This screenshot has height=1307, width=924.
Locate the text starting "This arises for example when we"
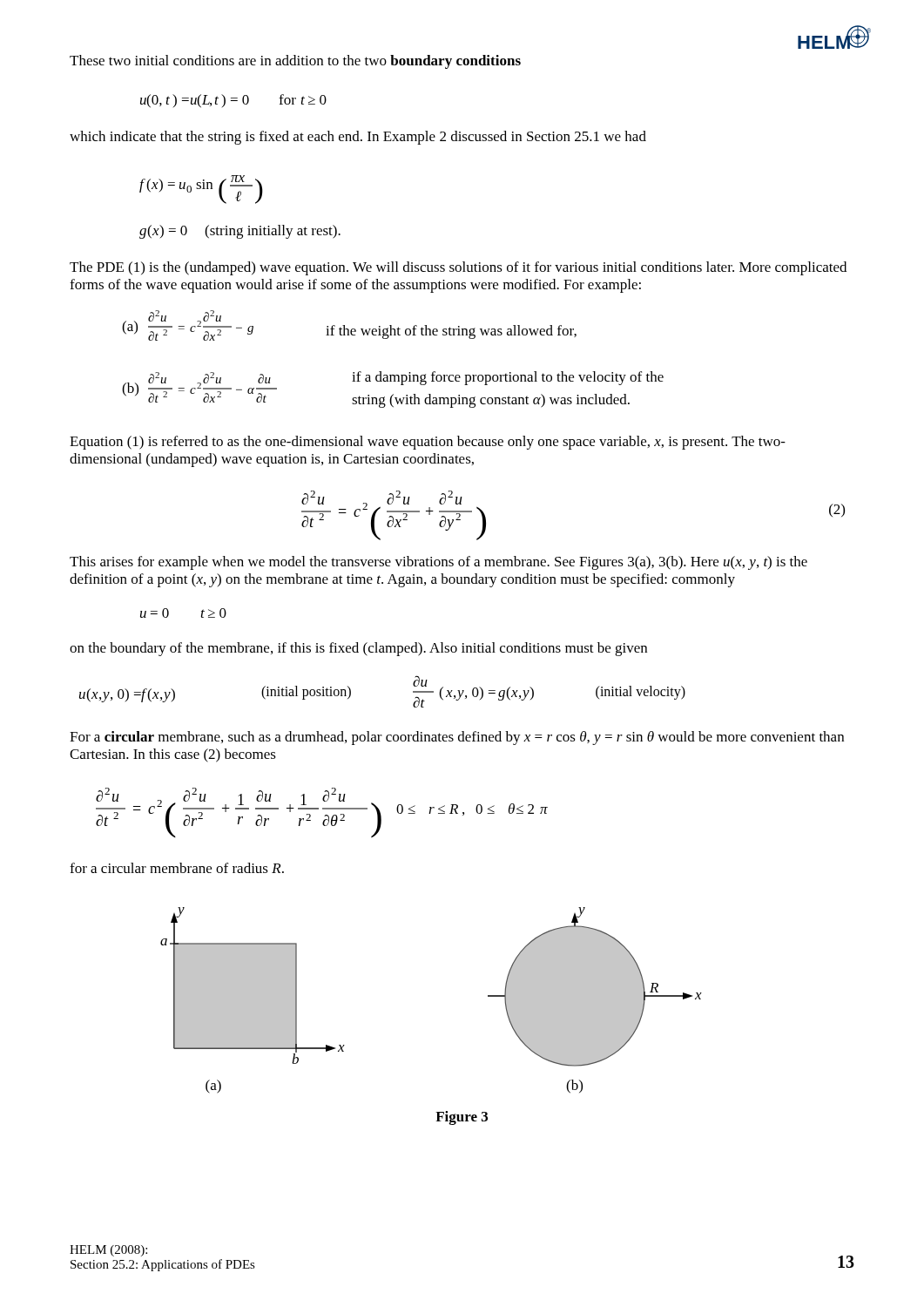point(439,570)
